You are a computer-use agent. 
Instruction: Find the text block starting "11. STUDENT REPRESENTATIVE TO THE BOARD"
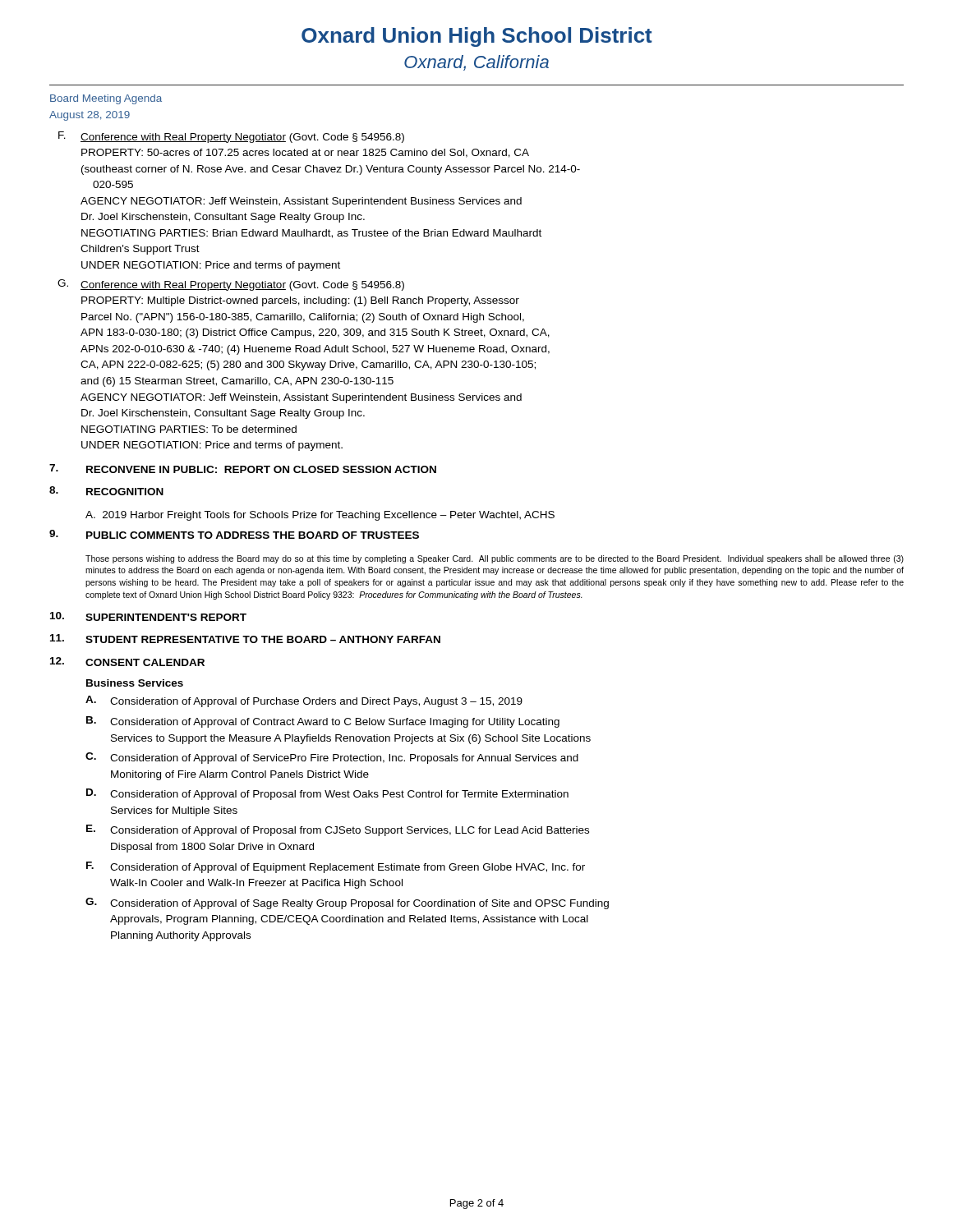click(x=245, y=640)
